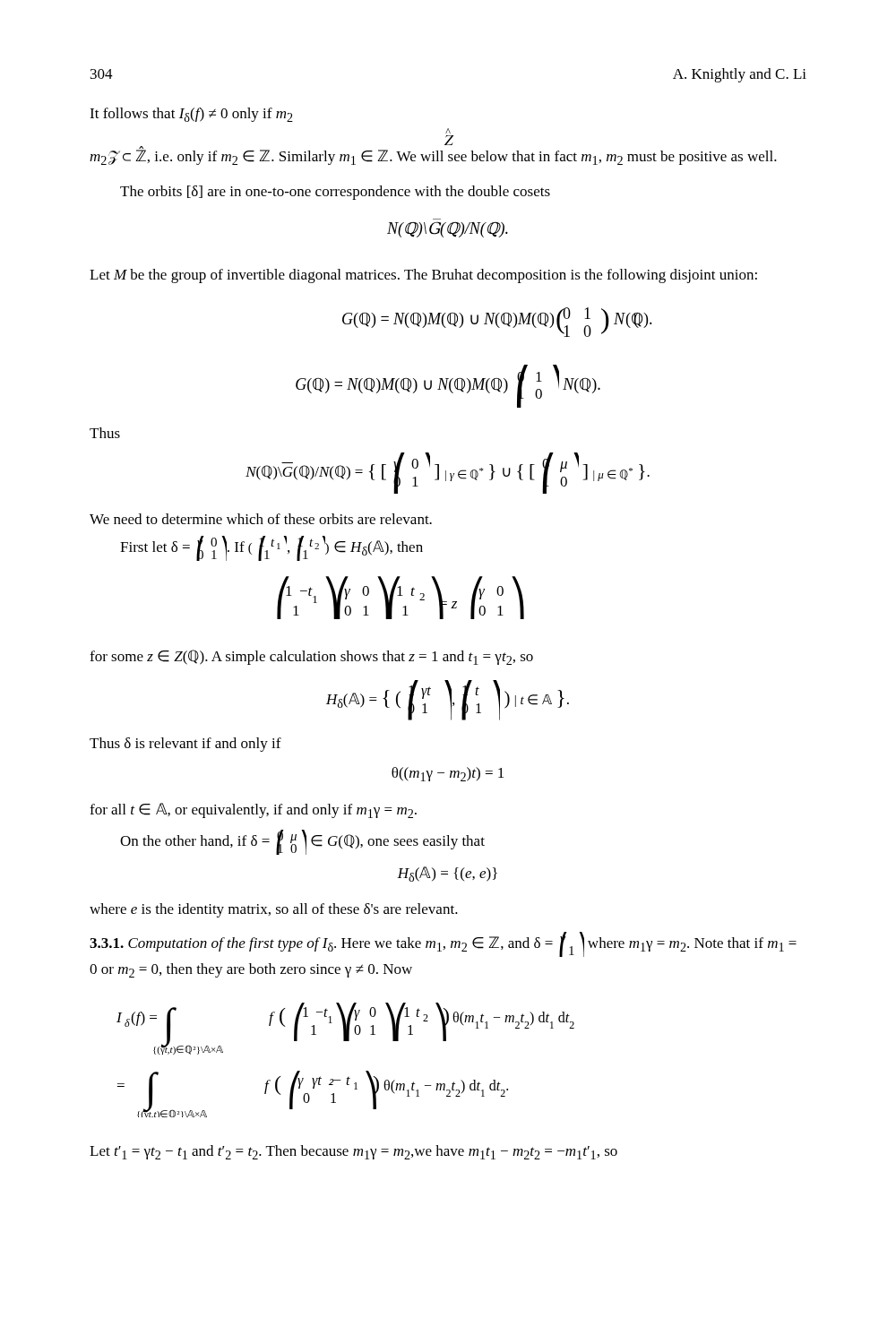This screenshot has width=896, height=1344.
Task: Point to the region starting "G(ℚ) = N(ℚ)M(ℚ) ∪ N(ℚ)M(ℚ) ( 01 10"
Action: coord(448,320)
